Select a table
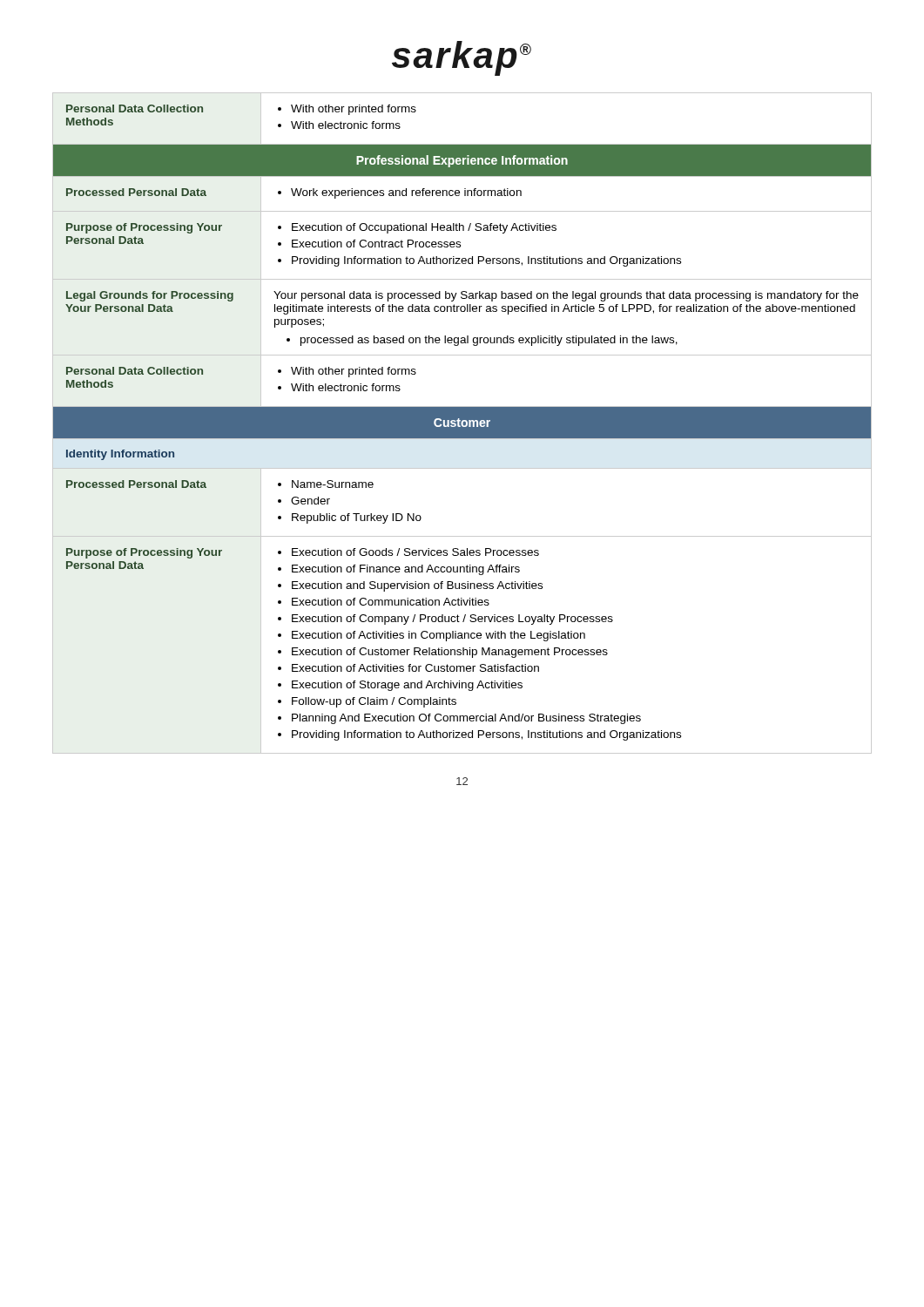Viewport: 924px width, 1307px height. [x=462, y=423]
